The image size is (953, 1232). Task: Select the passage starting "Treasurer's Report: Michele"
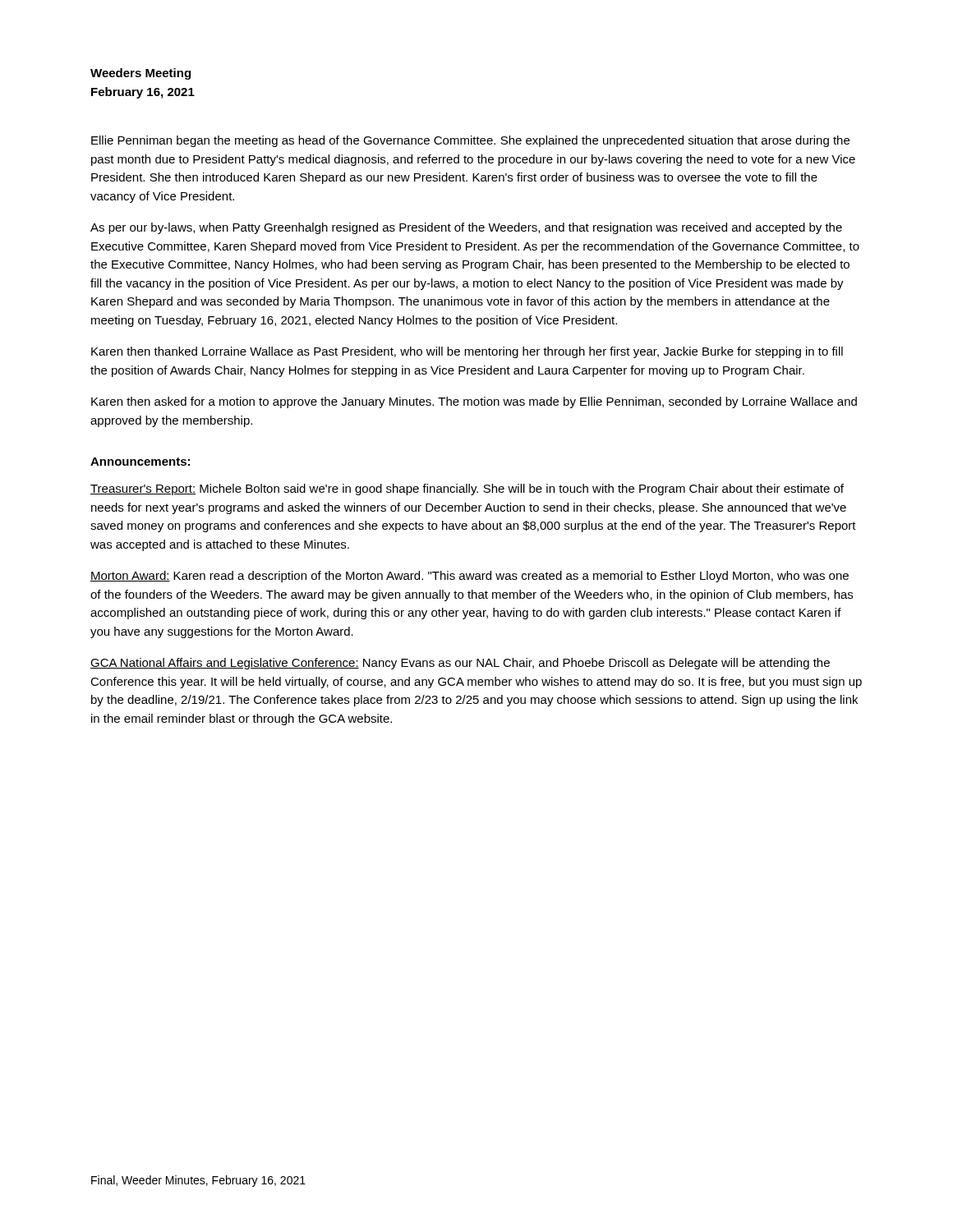tap(473, 516)
